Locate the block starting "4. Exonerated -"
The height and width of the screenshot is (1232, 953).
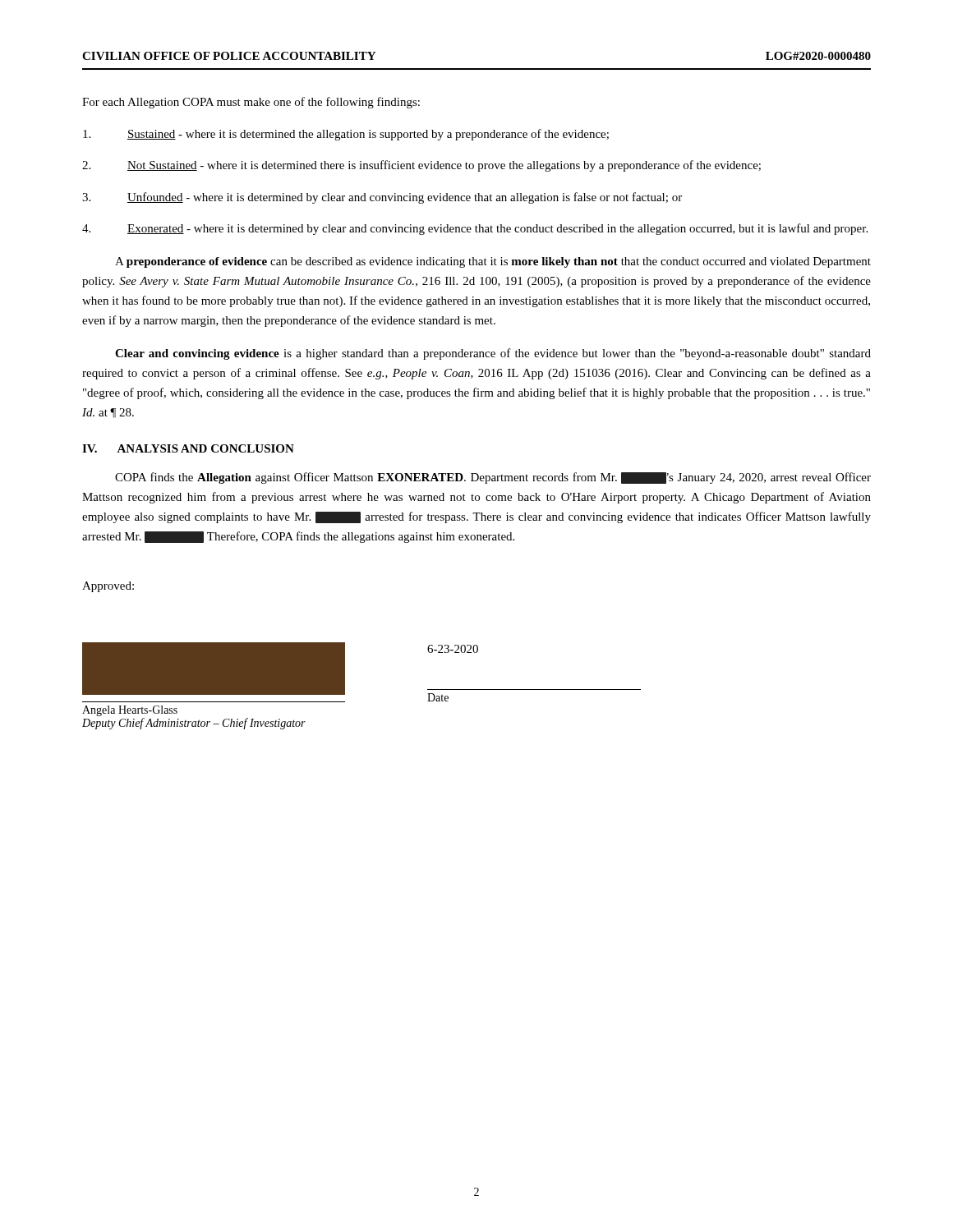coord(476,229)
